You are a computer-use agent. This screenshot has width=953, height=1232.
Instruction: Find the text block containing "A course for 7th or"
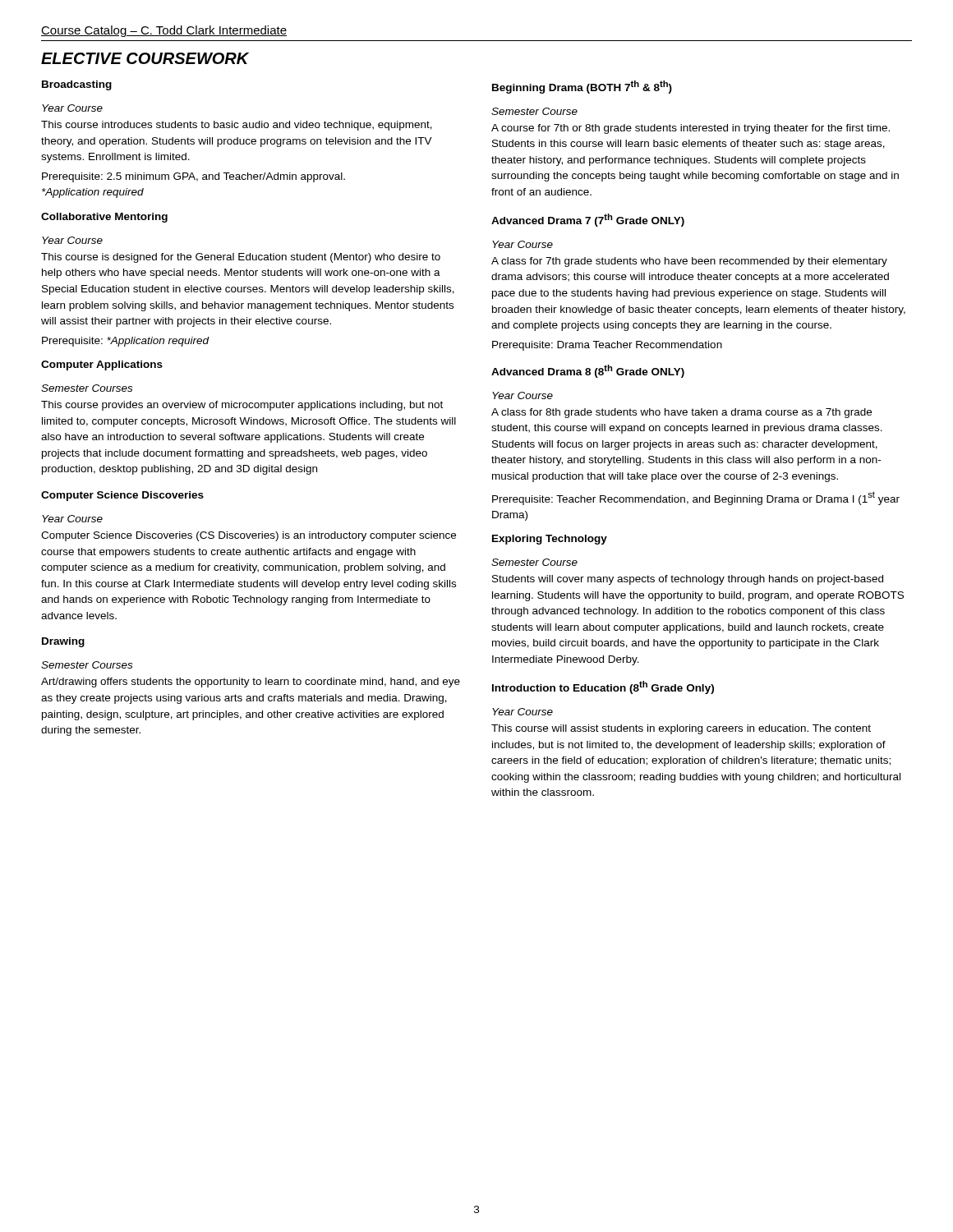pyautogui.click(x=695, y=159)
